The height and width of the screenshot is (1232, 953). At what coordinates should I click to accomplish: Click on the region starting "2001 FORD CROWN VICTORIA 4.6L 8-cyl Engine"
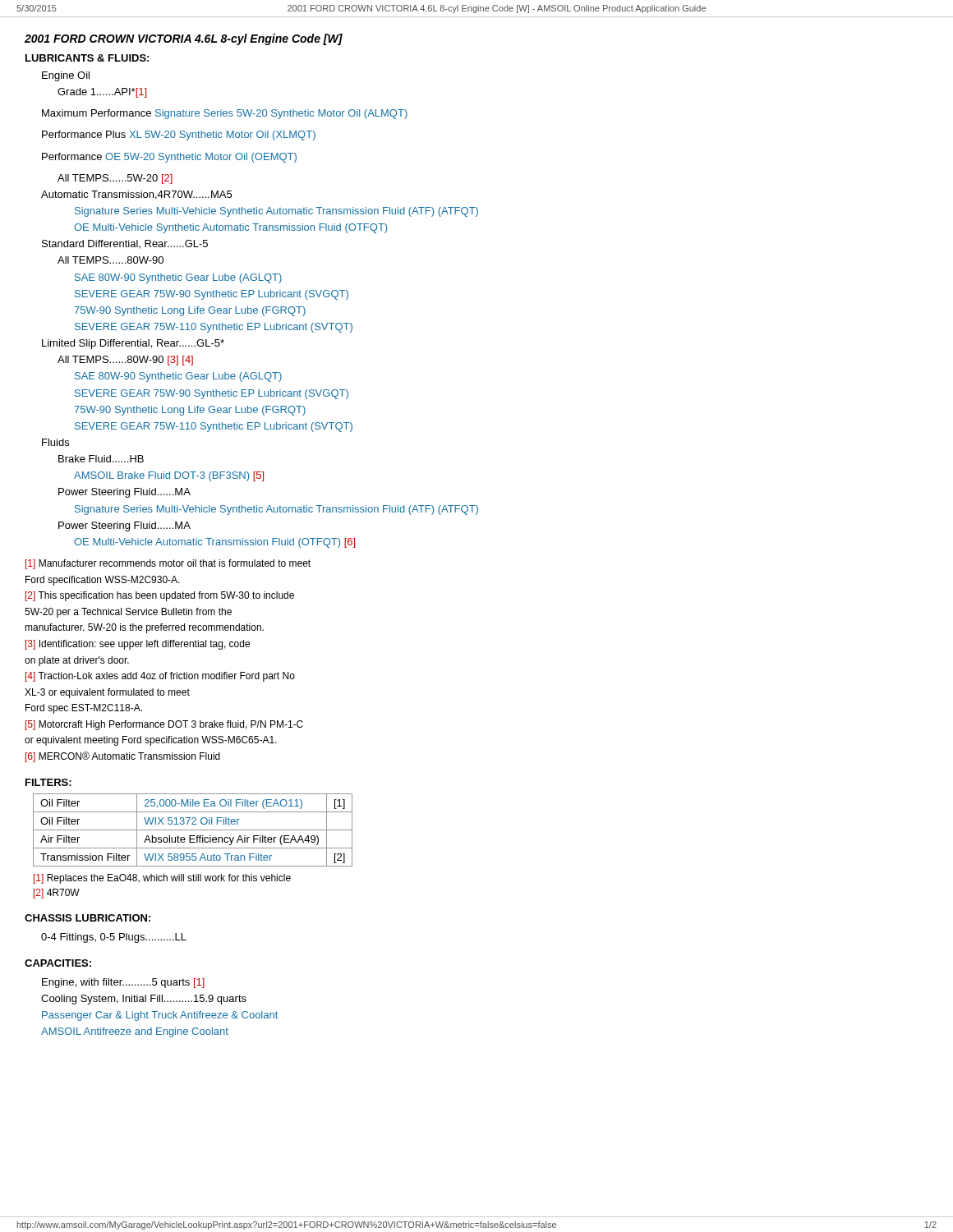[183, 39]
